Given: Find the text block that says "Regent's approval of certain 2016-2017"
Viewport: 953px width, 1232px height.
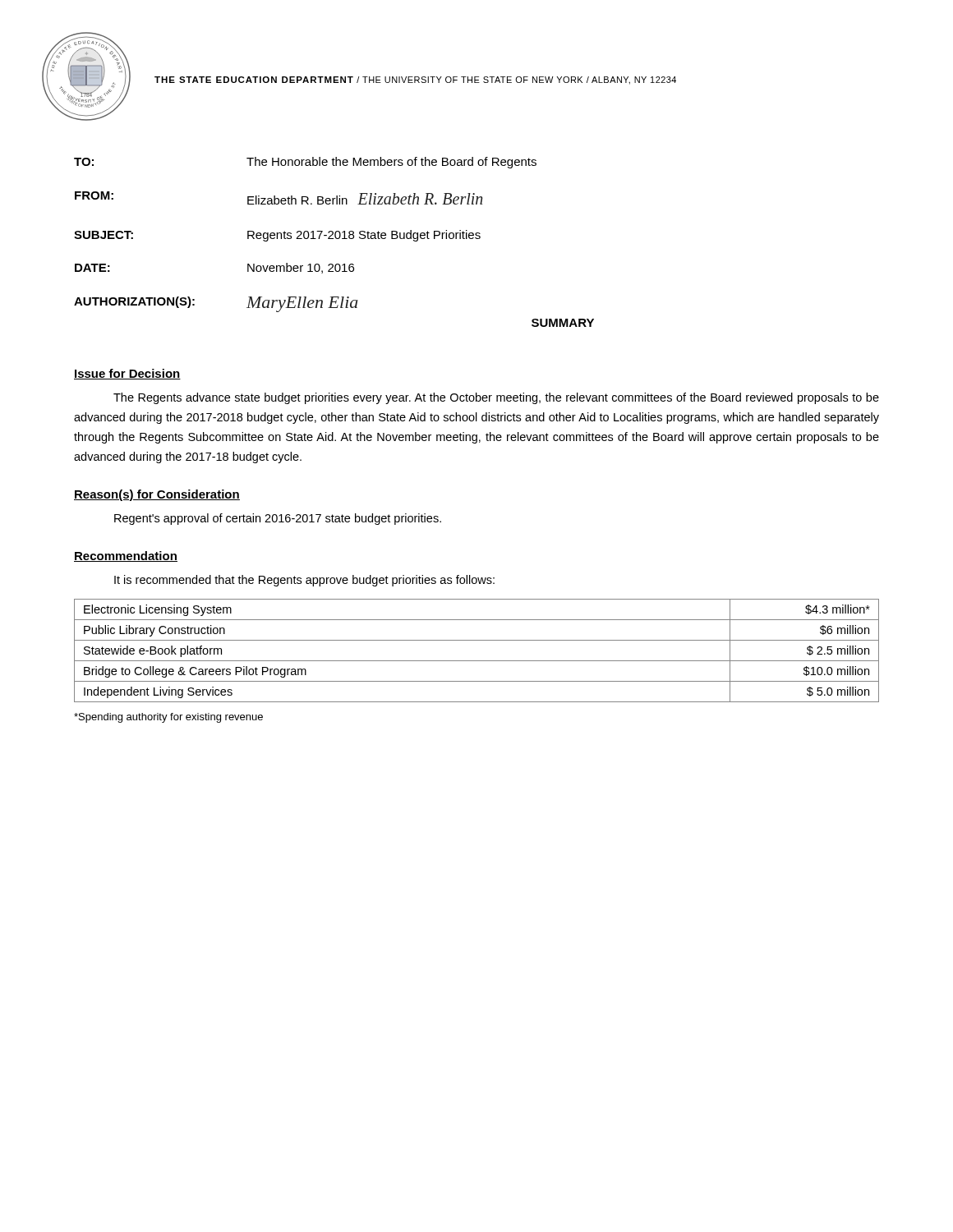Looking at the screenshot, I should click(278, 519).
